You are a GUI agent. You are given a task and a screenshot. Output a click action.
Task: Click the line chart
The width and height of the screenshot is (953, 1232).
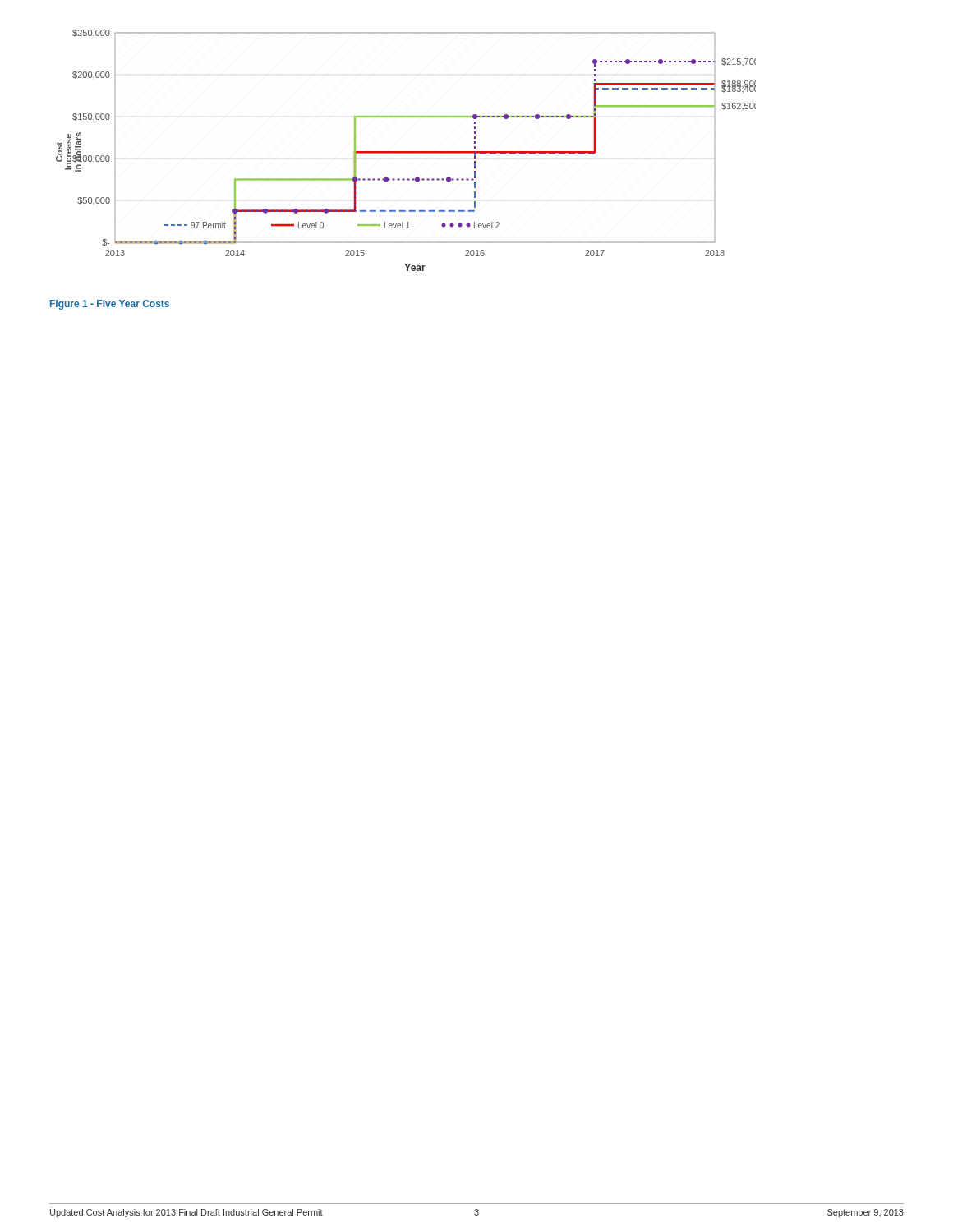(403, 158)
